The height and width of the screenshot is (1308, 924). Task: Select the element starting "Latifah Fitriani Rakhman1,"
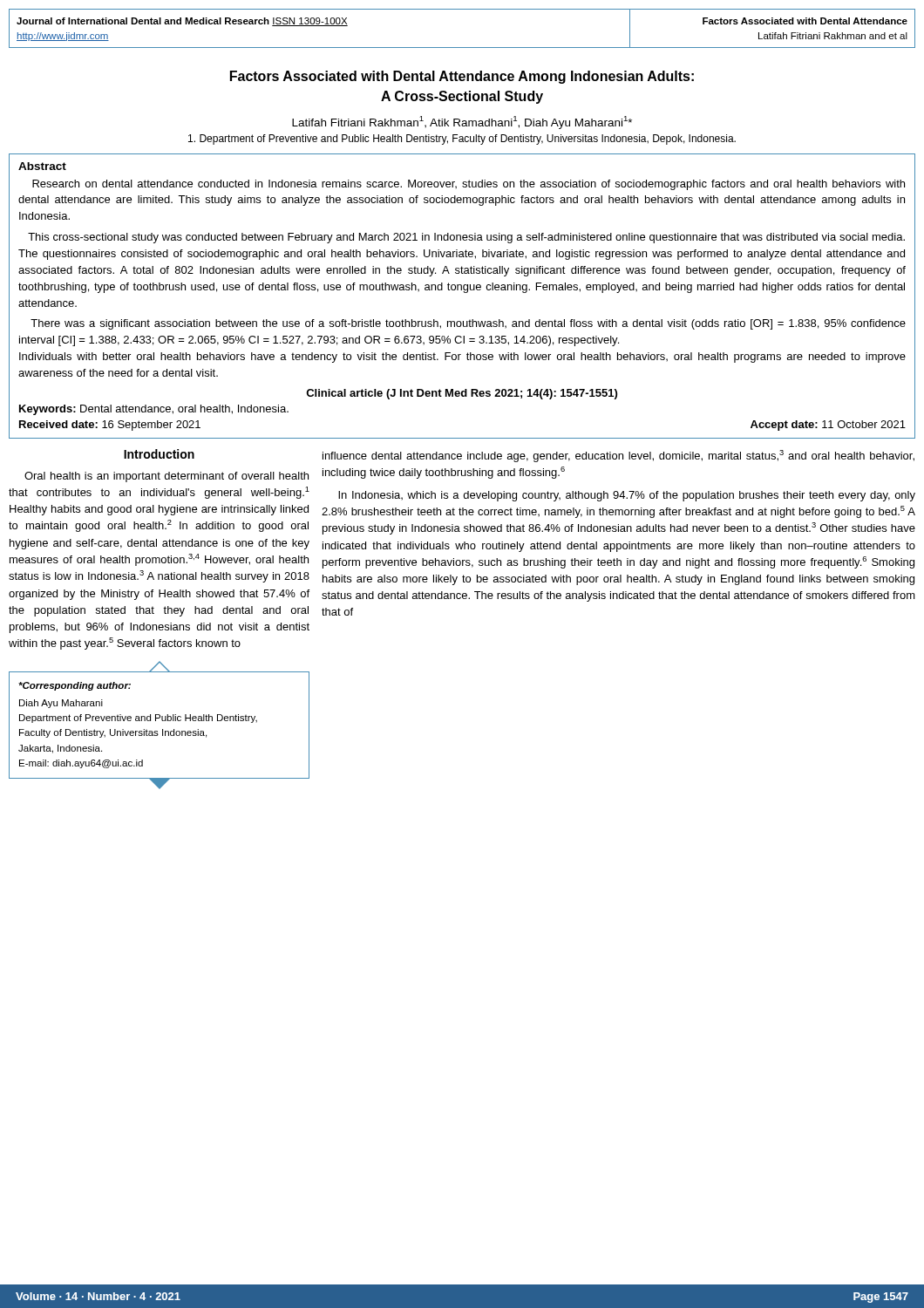point(462,121)
